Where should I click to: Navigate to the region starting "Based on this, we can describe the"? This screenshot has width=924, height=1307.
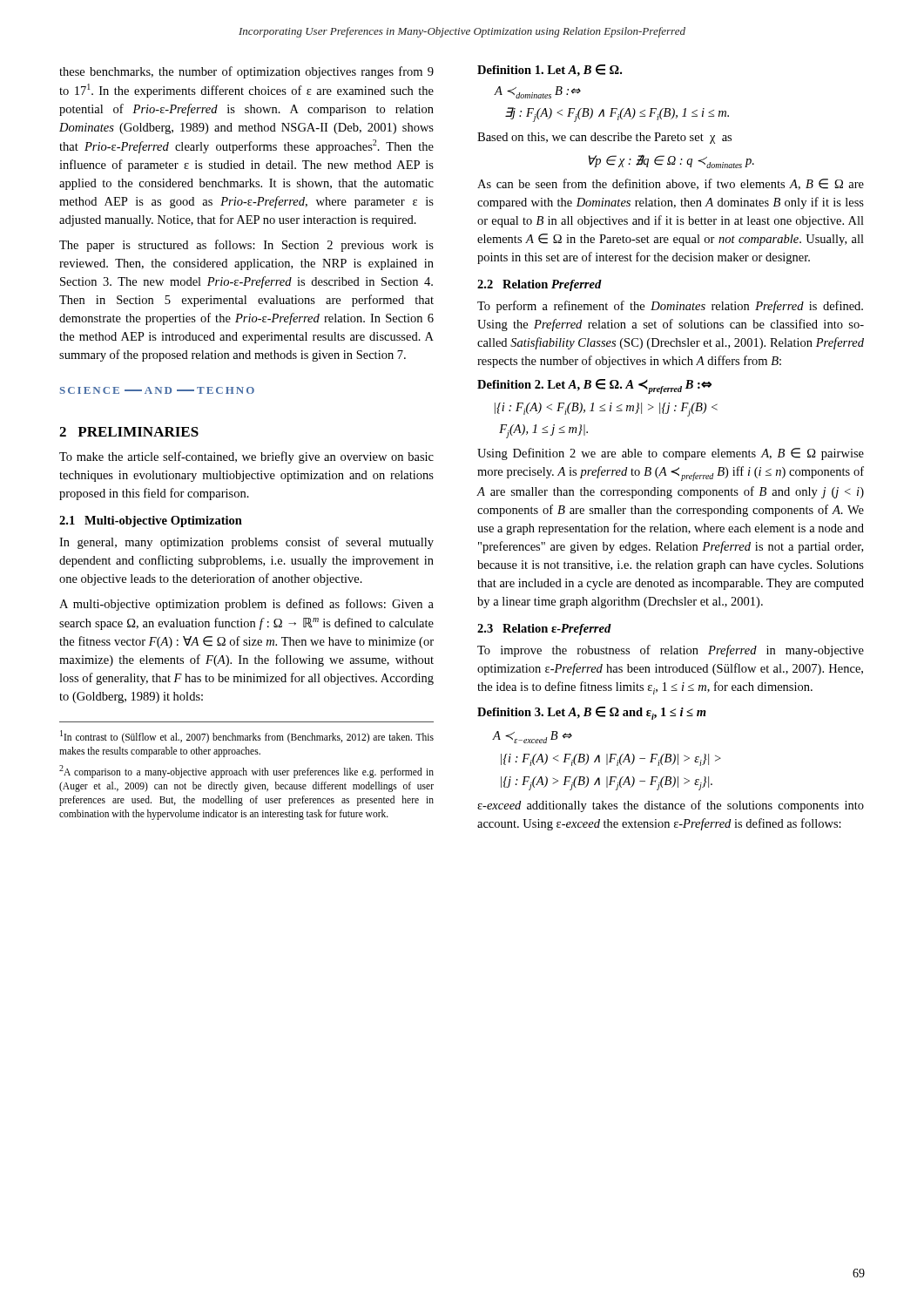pyautogui.click(x=671, y=137)
